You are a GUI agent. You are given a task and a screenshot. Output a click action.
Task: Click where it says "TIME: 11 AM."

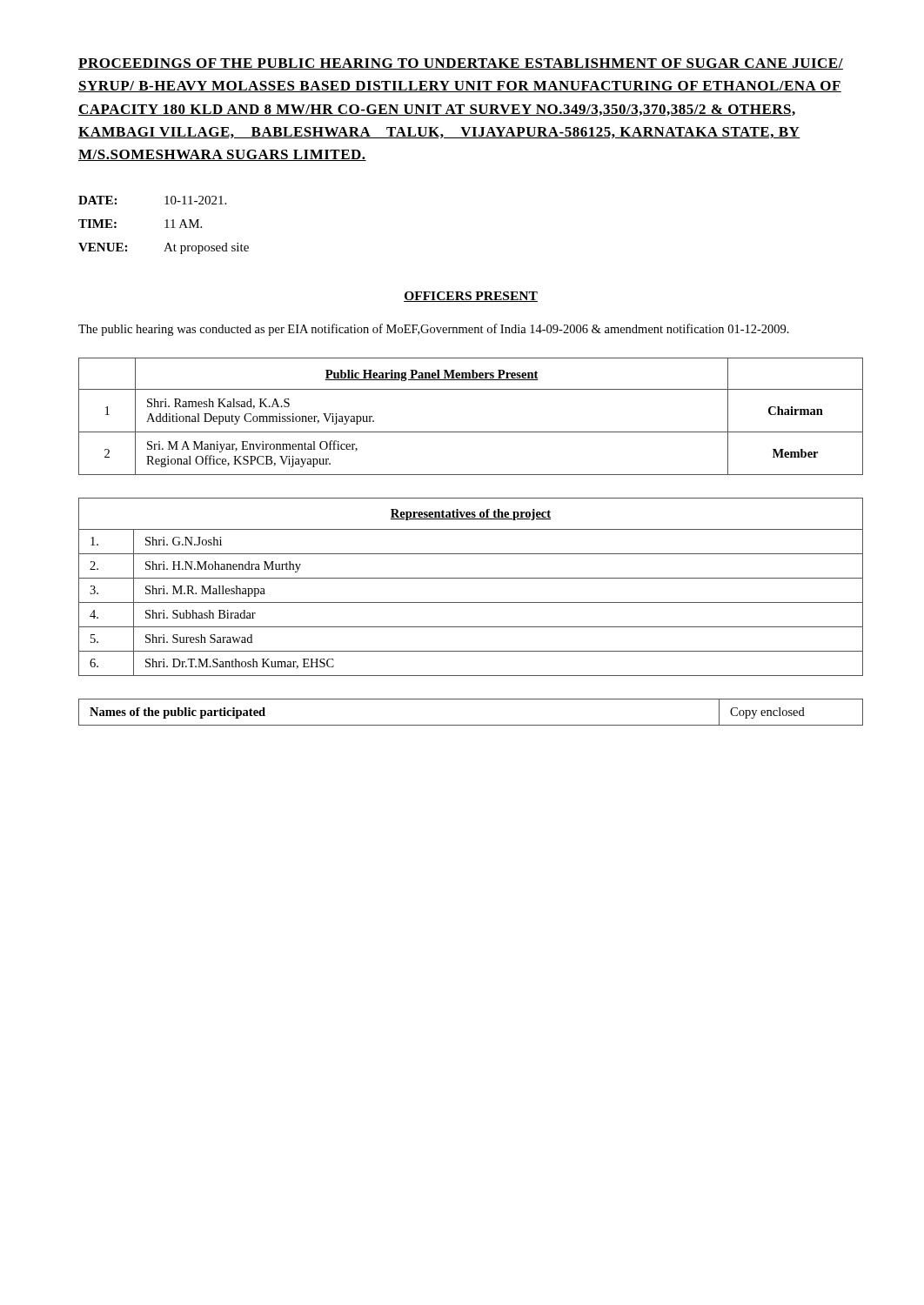(x=102, y=223)
